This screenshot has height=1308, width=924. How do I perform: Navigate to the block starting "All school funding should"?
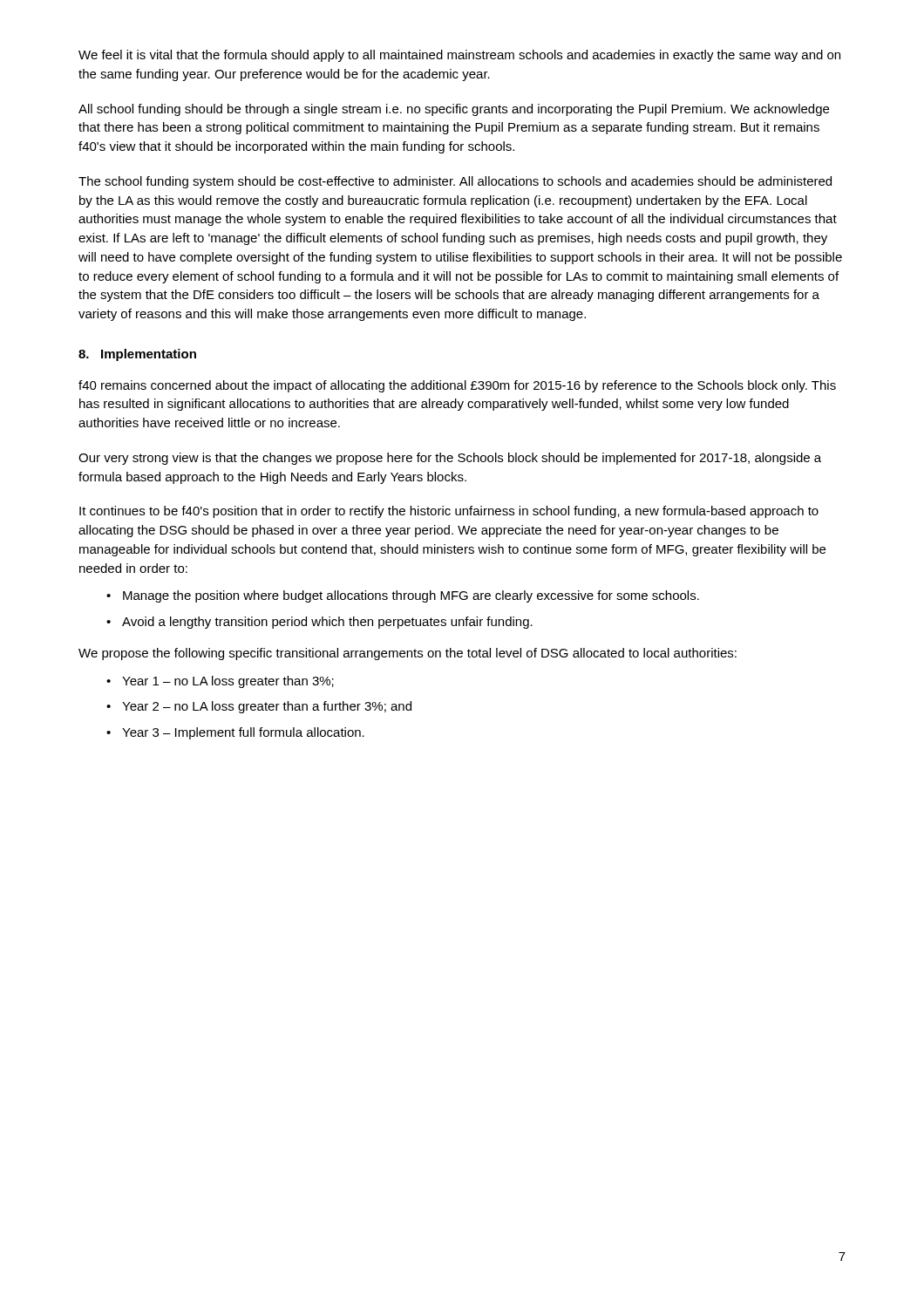(x=454, y=127)
